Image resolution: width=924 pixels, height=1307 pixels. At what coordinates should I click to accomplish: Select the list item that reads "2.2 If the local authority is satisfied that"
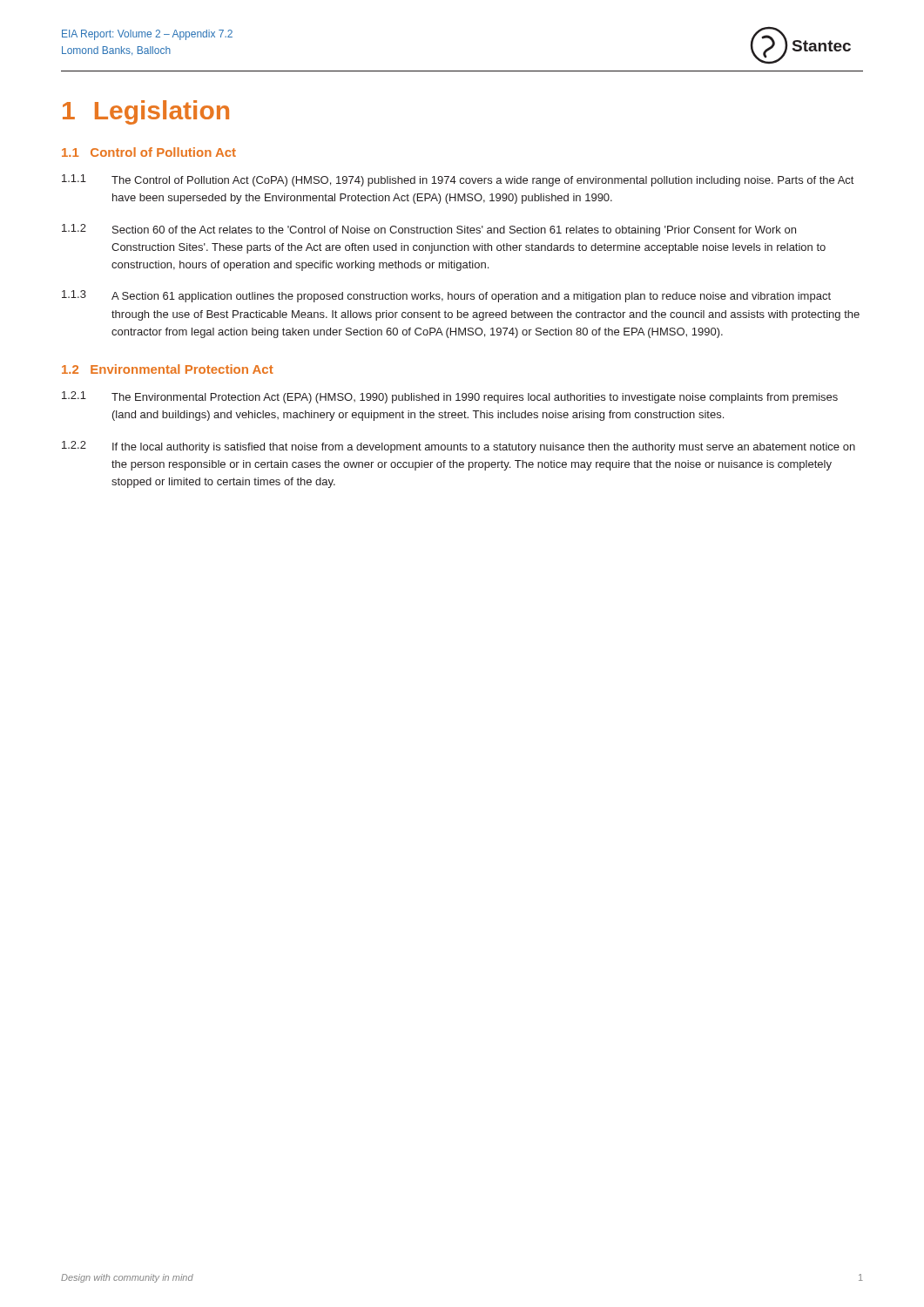(462, 464)
